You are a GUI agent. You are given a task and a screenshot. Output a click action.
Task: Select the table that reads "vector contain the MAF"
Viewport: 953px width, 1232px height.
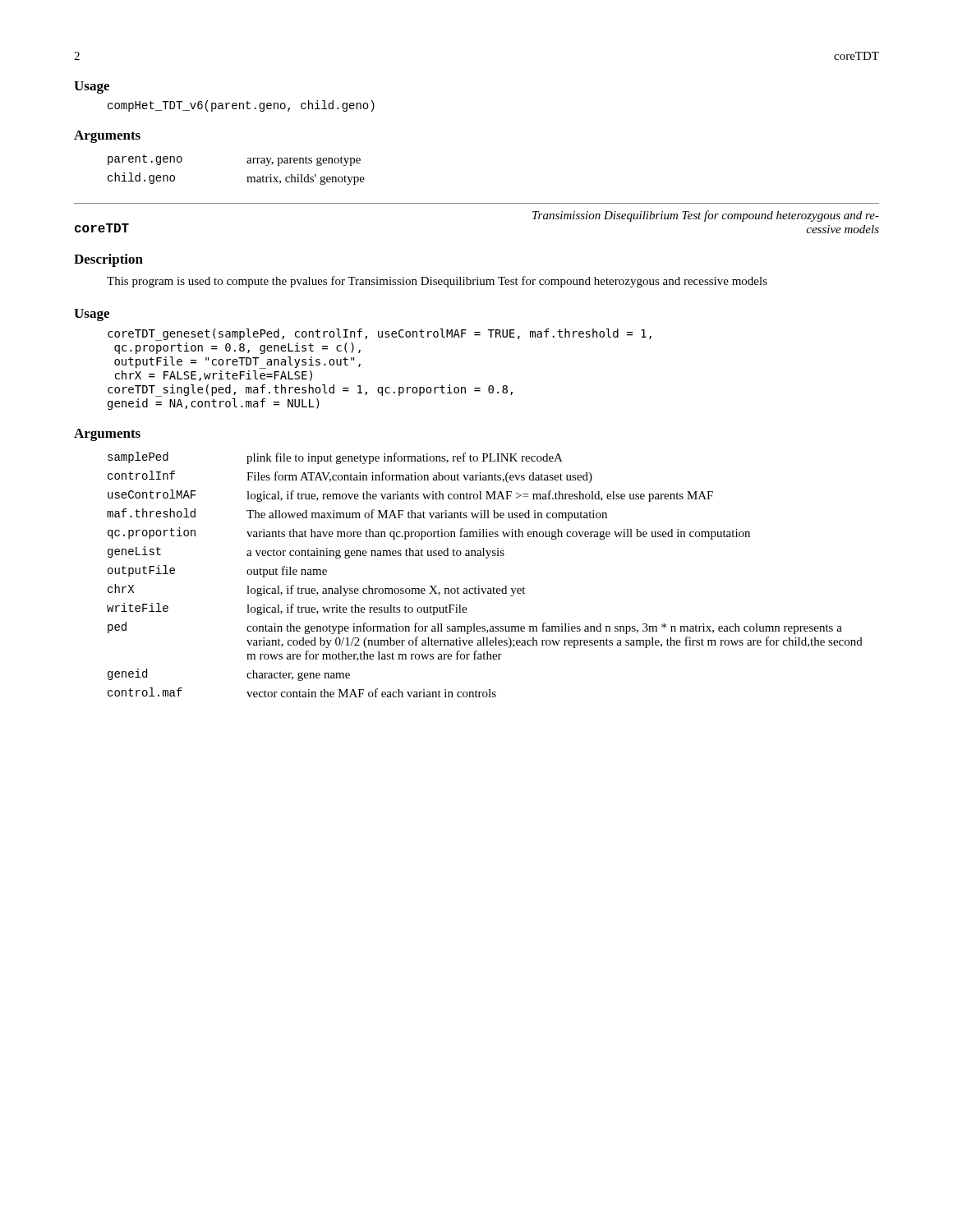(x=493, y=576)
